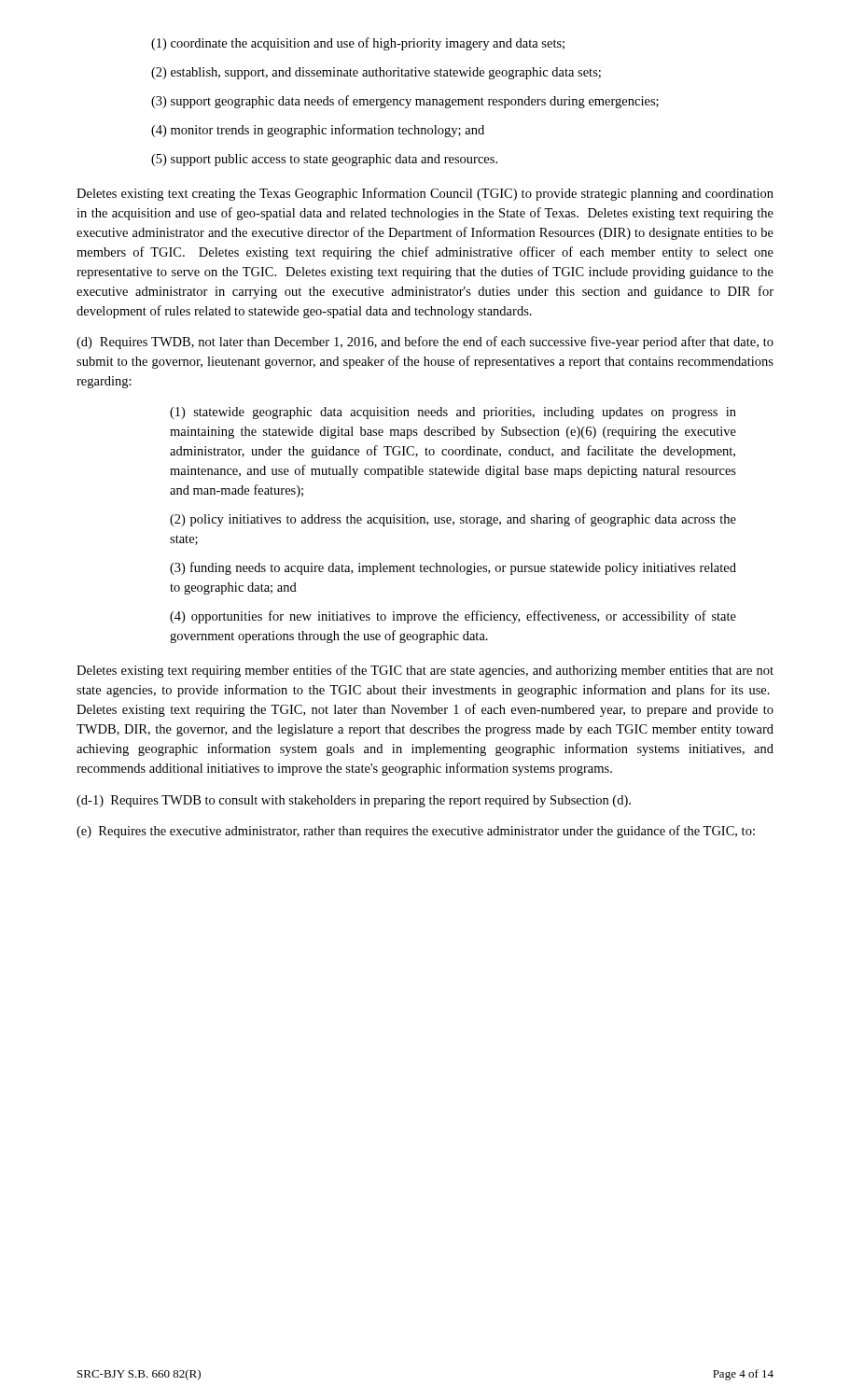
Task: Find the block starting "(d-1) Requires TWDB to consult with"
Action: 354,799
